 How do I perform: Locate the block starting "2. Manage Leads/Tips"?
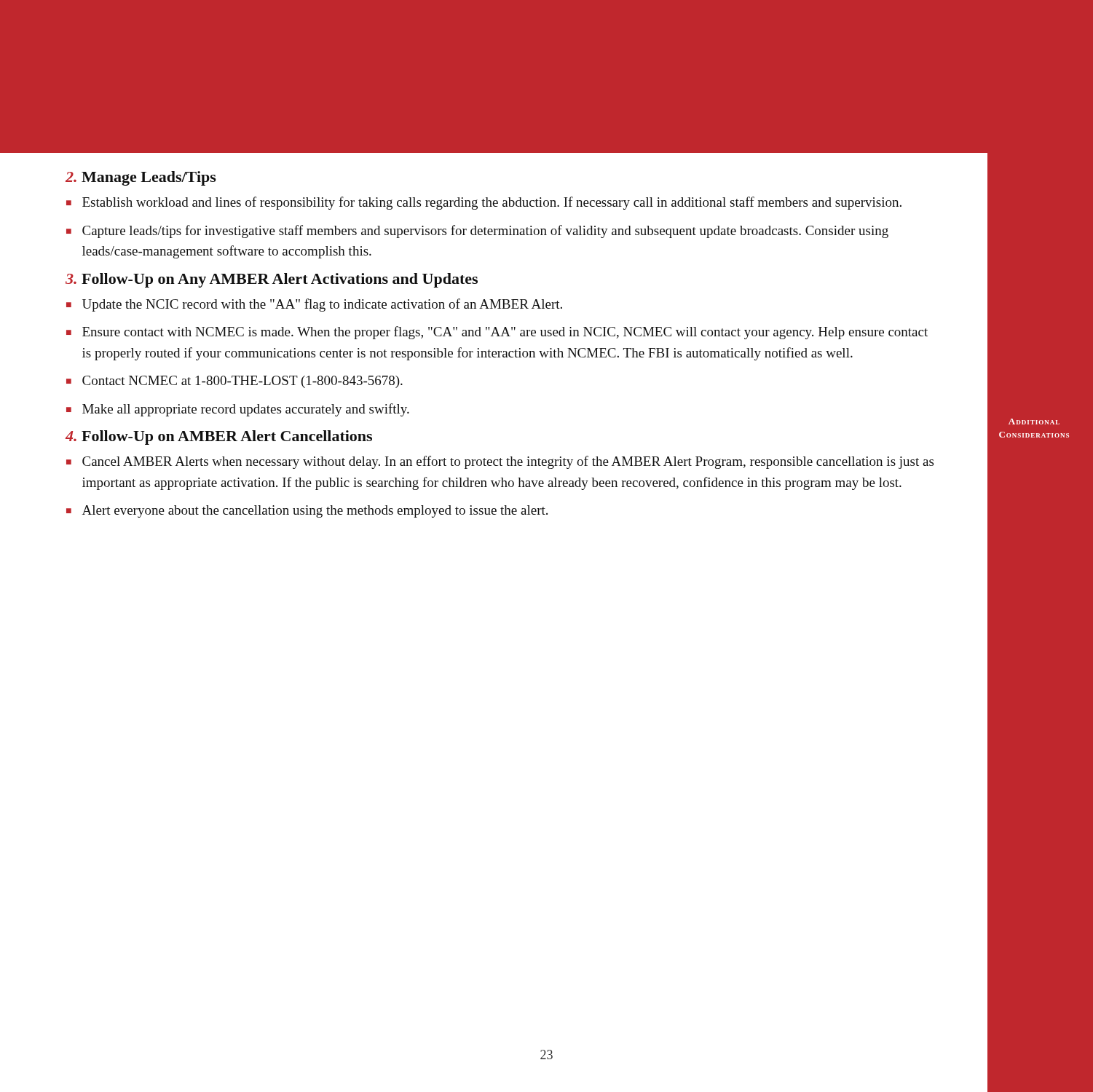pos(141,177)
